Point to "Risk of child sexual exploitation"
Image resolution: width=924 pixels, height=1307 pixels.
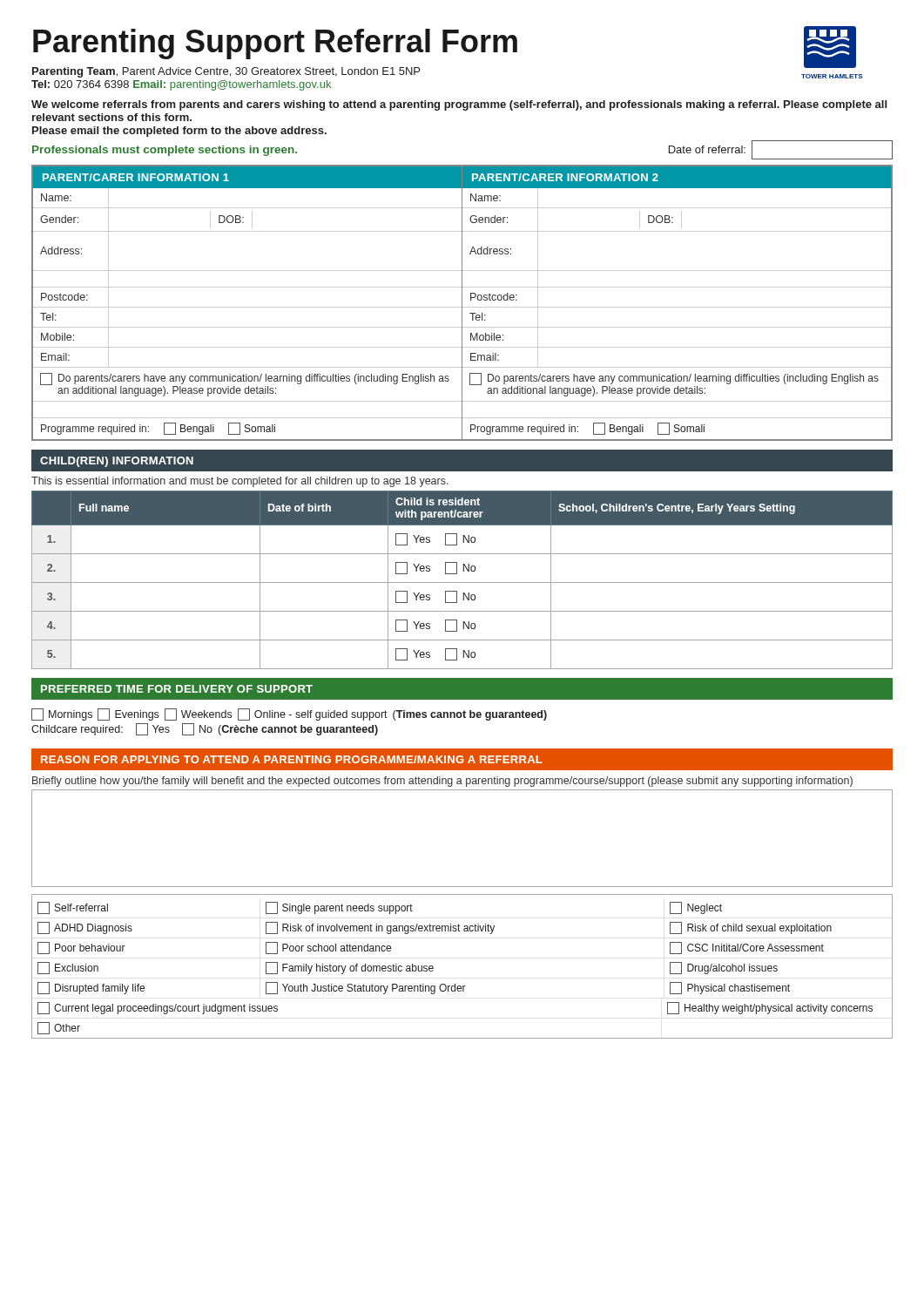coord(759,928)
